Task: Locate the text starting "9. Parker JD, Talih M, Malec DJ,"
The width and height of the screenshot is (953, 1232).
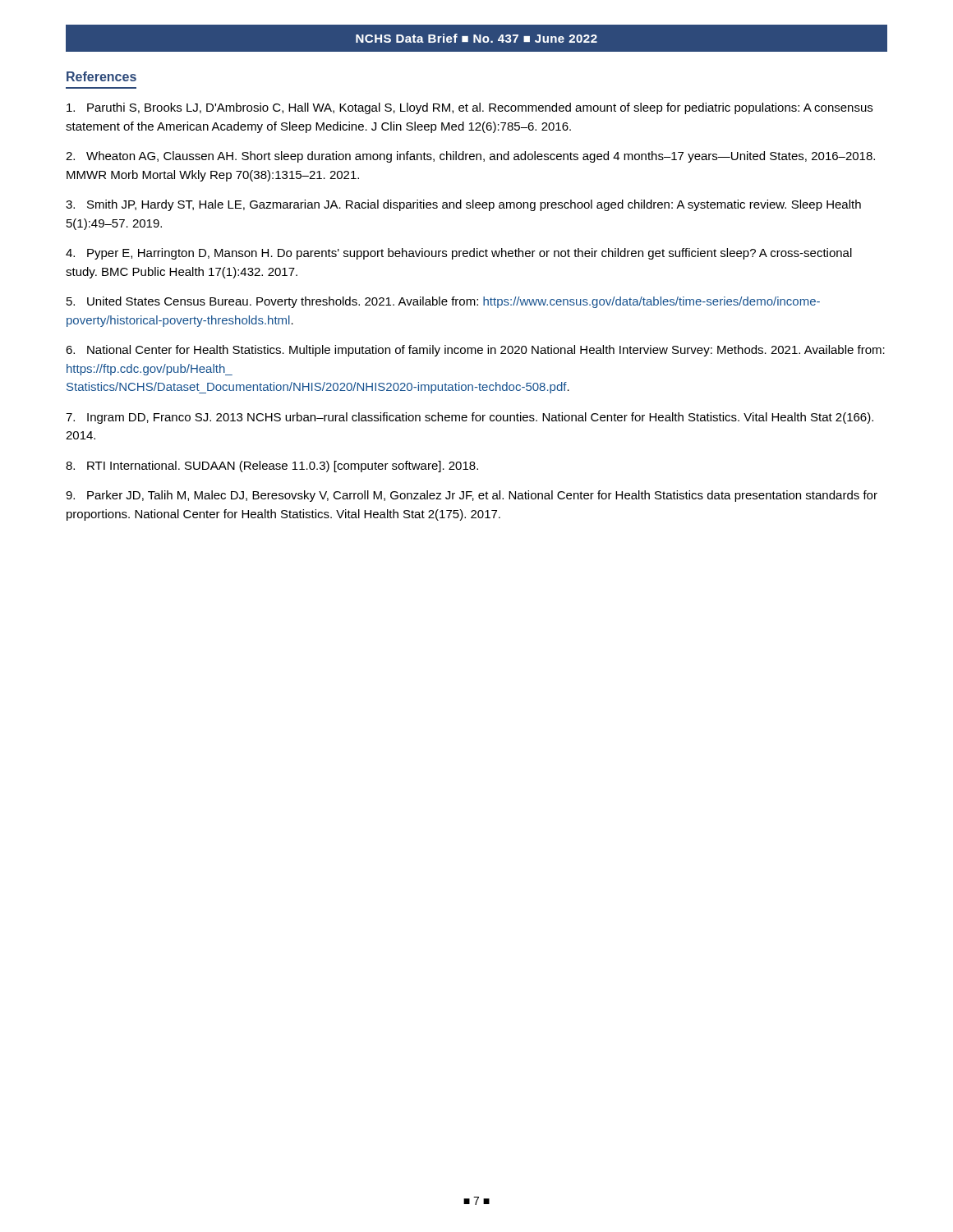Action: (x=472, y=504)
